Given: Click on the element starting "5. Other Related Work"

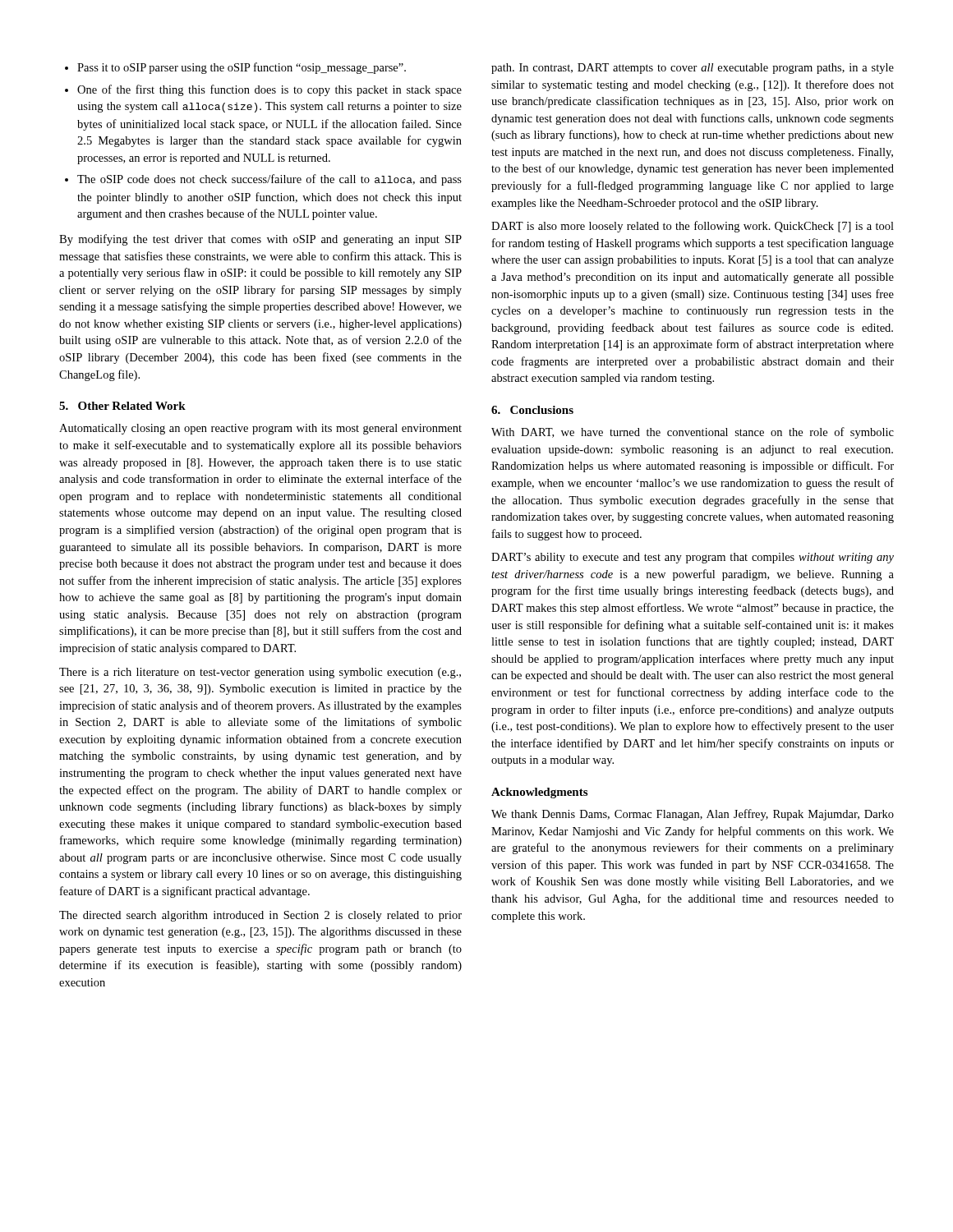Looking at the screenshot, I should [122, 406].
